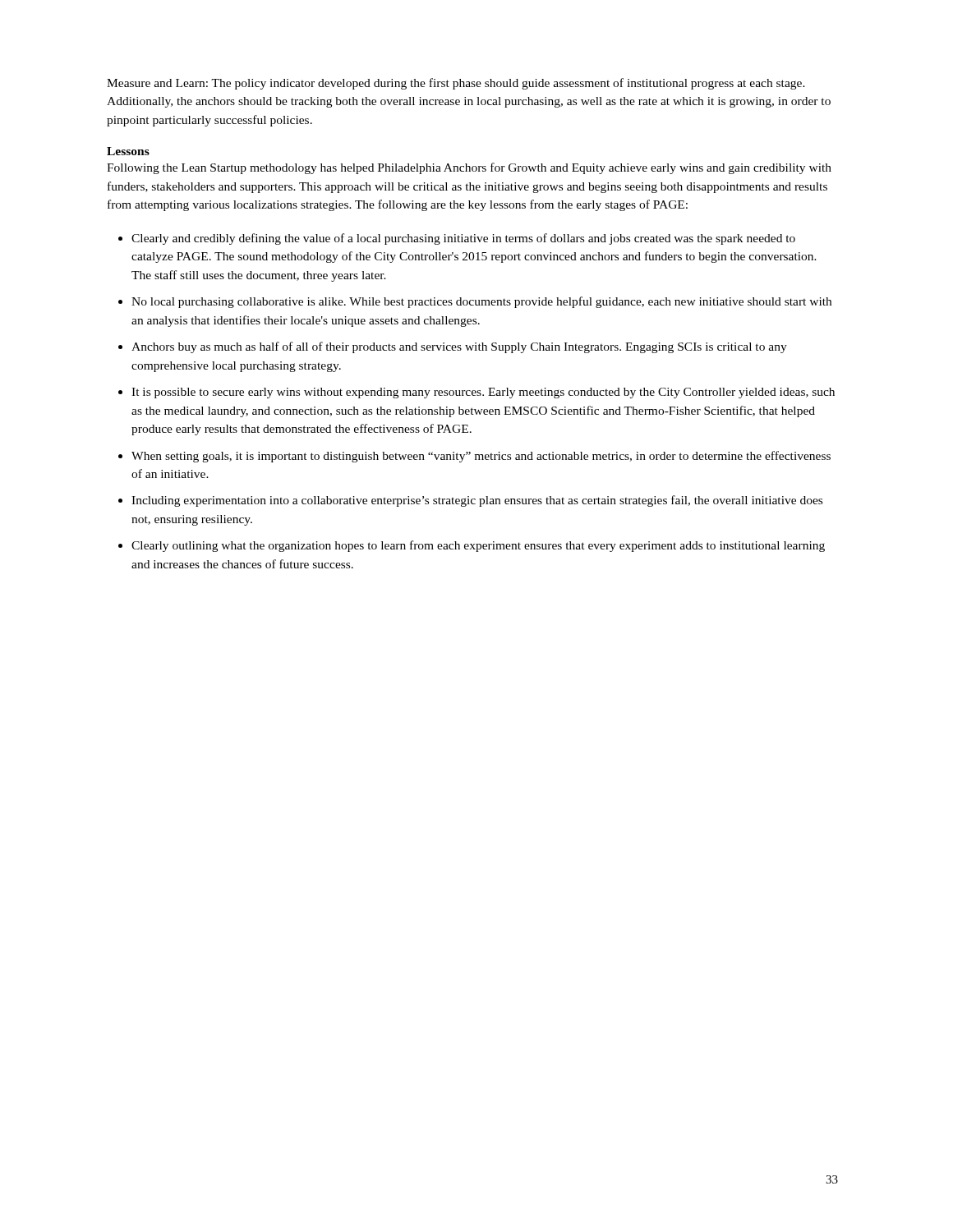953x1232 pixels.
Task: Select the list item that reads "When setting goals, it is"
Action: click(x=481, y=464)
